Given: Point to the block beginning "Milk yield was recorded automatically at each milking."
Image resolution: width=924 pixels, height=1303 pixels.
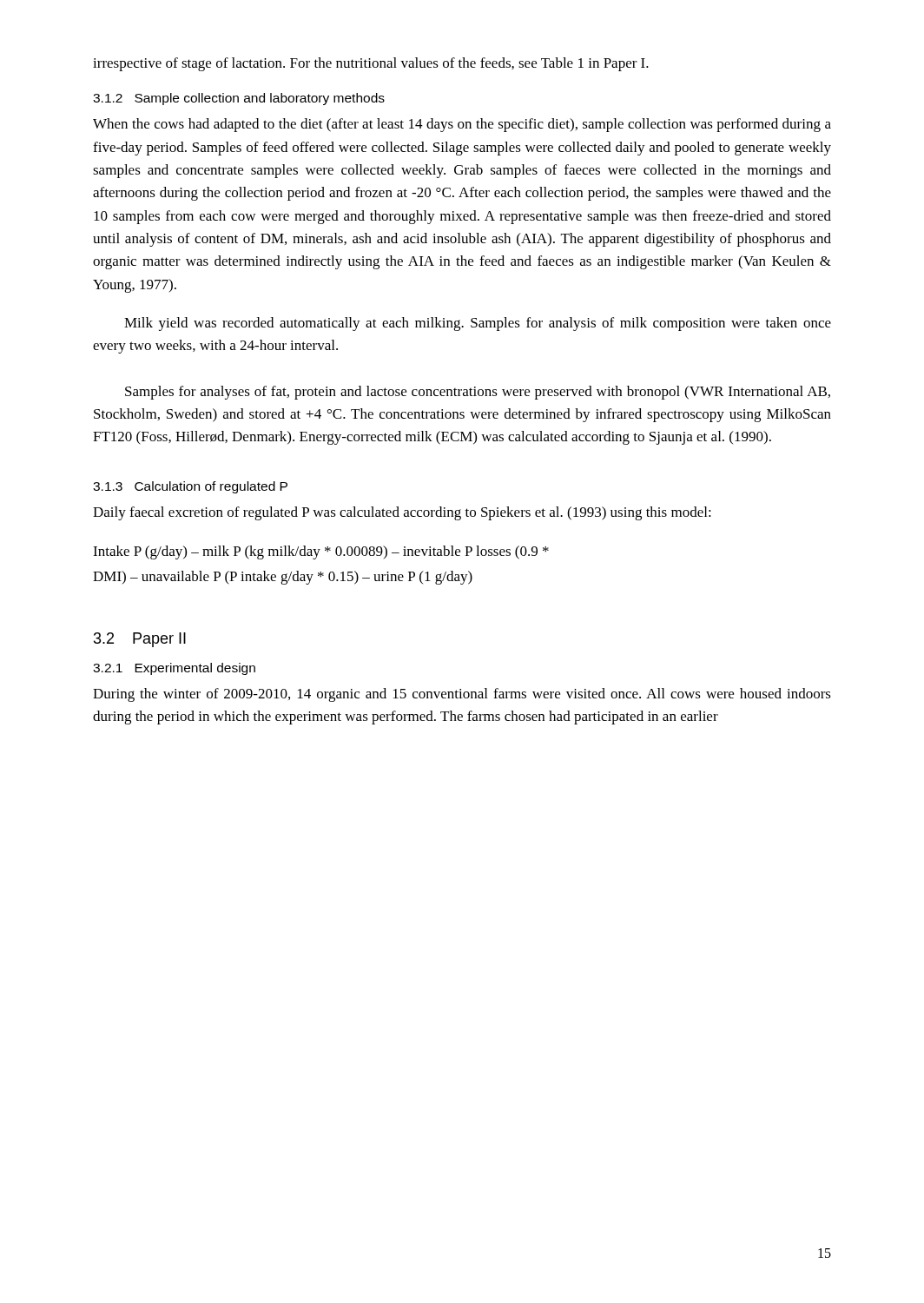Looking at the screenshot, I should (462, 335).
